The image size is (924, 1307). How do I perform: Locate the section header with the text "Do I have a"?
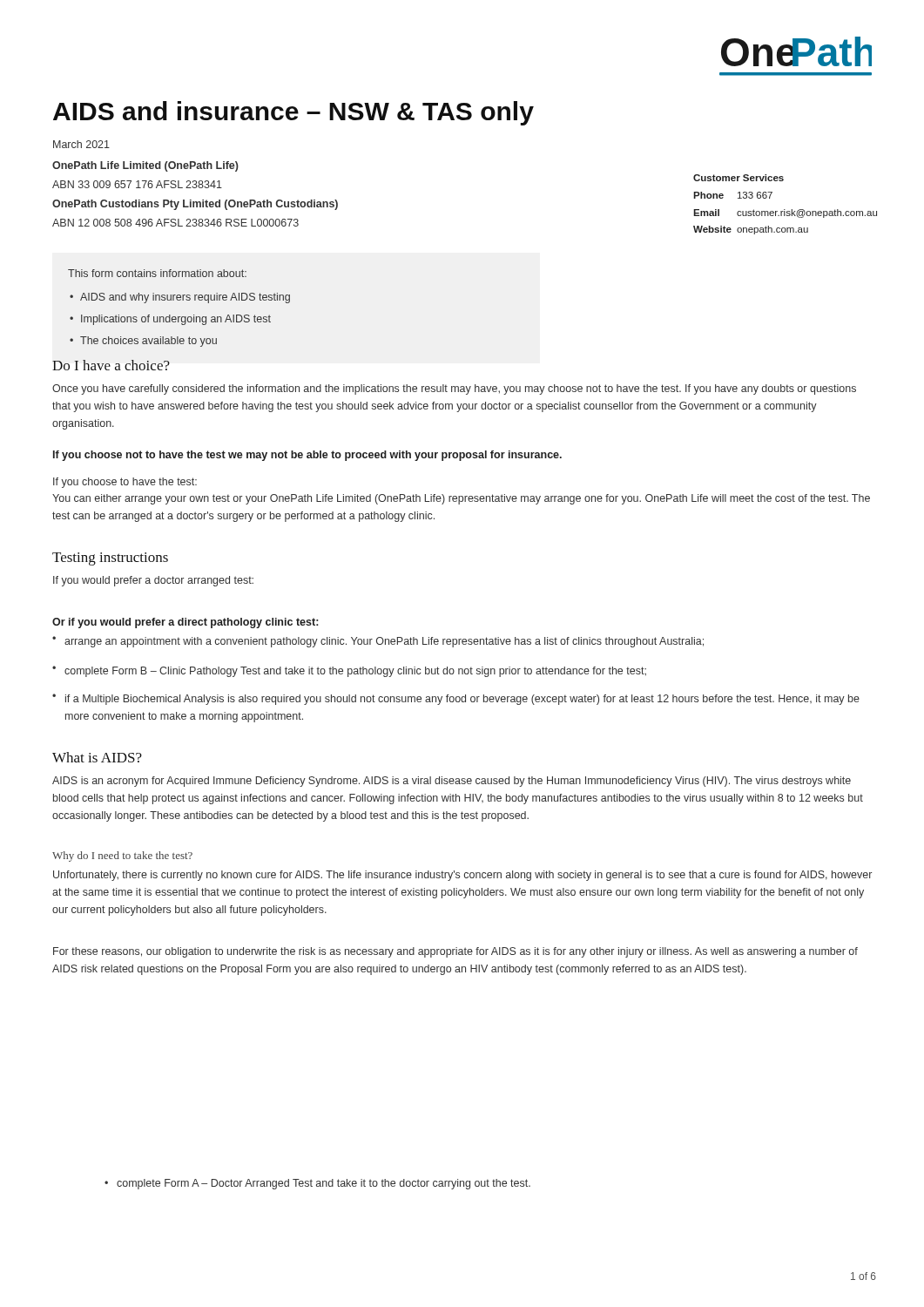click(111, 366)
